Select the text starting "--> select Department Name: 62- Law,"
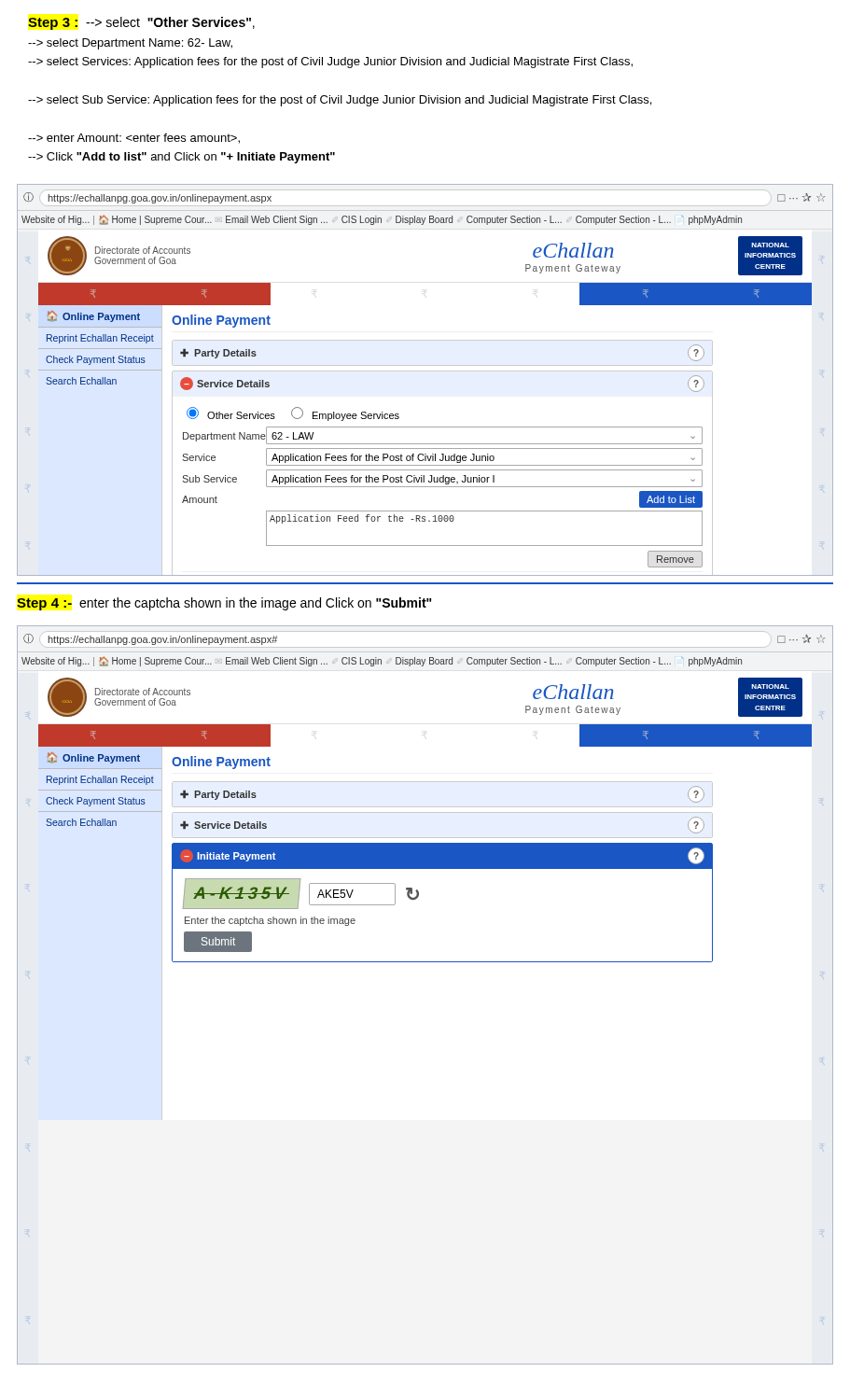Viewport: 850px width, 1400px height. [131, 42]
